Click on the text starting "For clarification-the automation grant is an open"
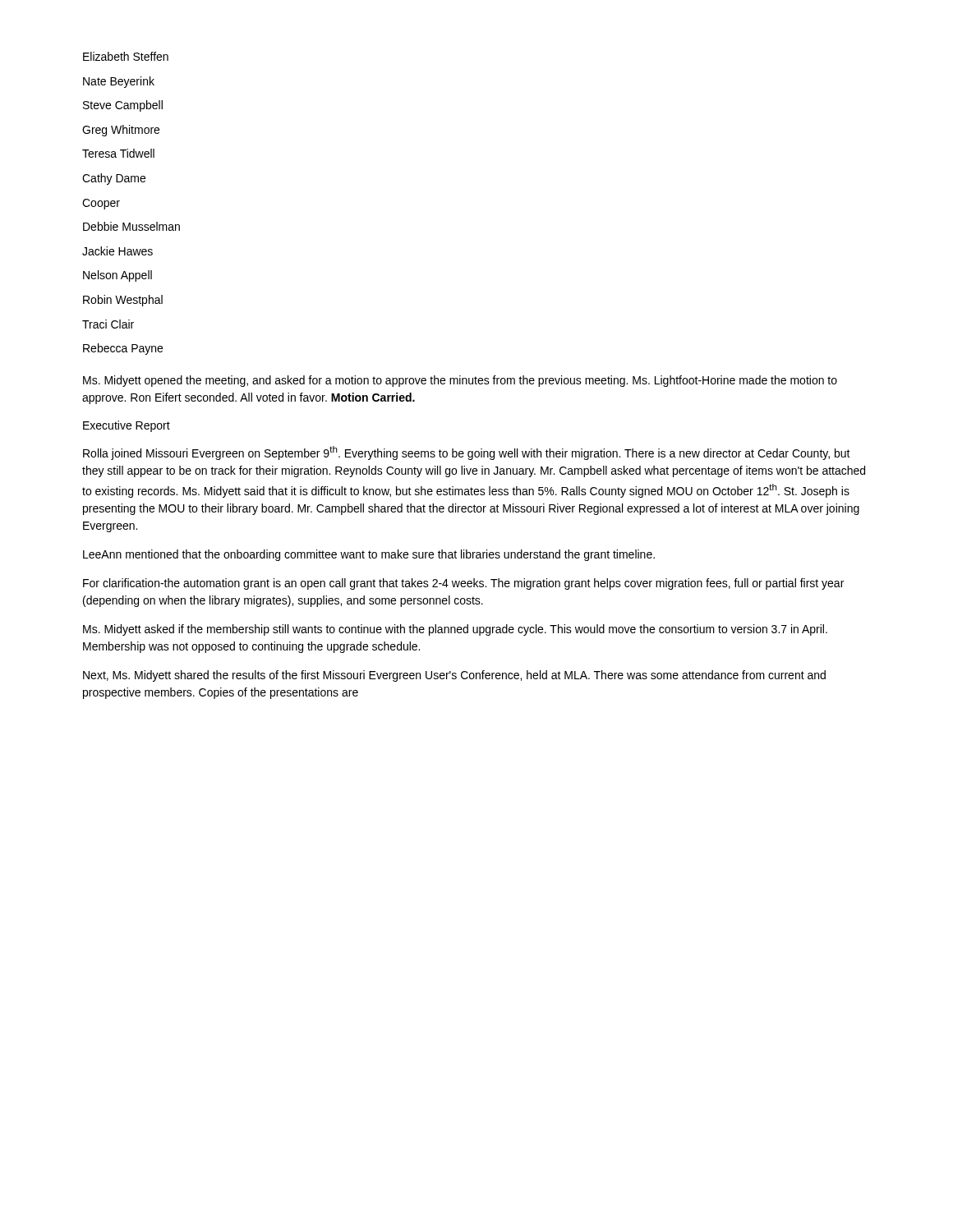Screen dimensions: 1232x953 point(463,591)
